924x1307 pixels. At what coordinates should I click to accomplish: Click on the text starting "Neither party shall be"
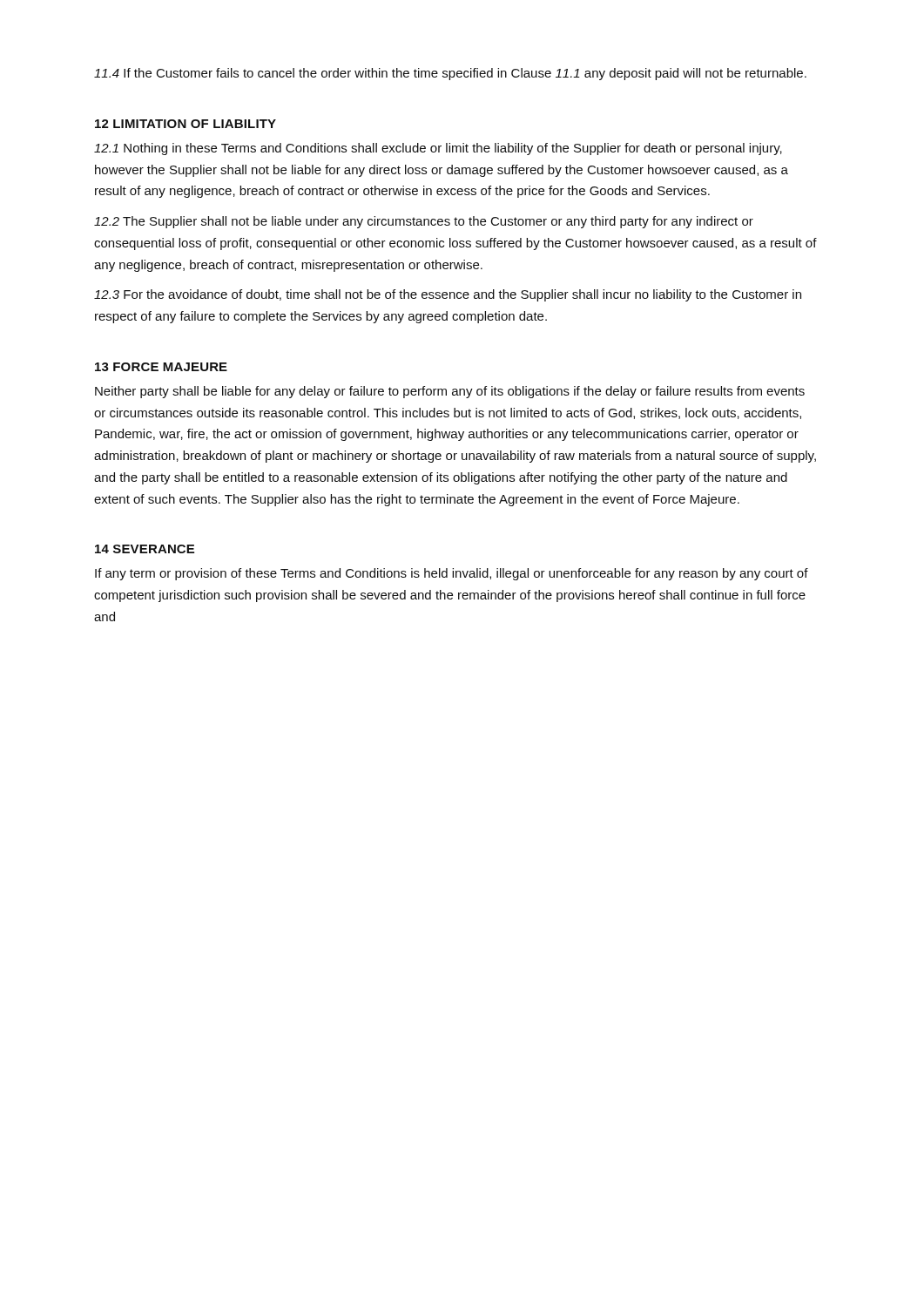(x=456, y=445)
